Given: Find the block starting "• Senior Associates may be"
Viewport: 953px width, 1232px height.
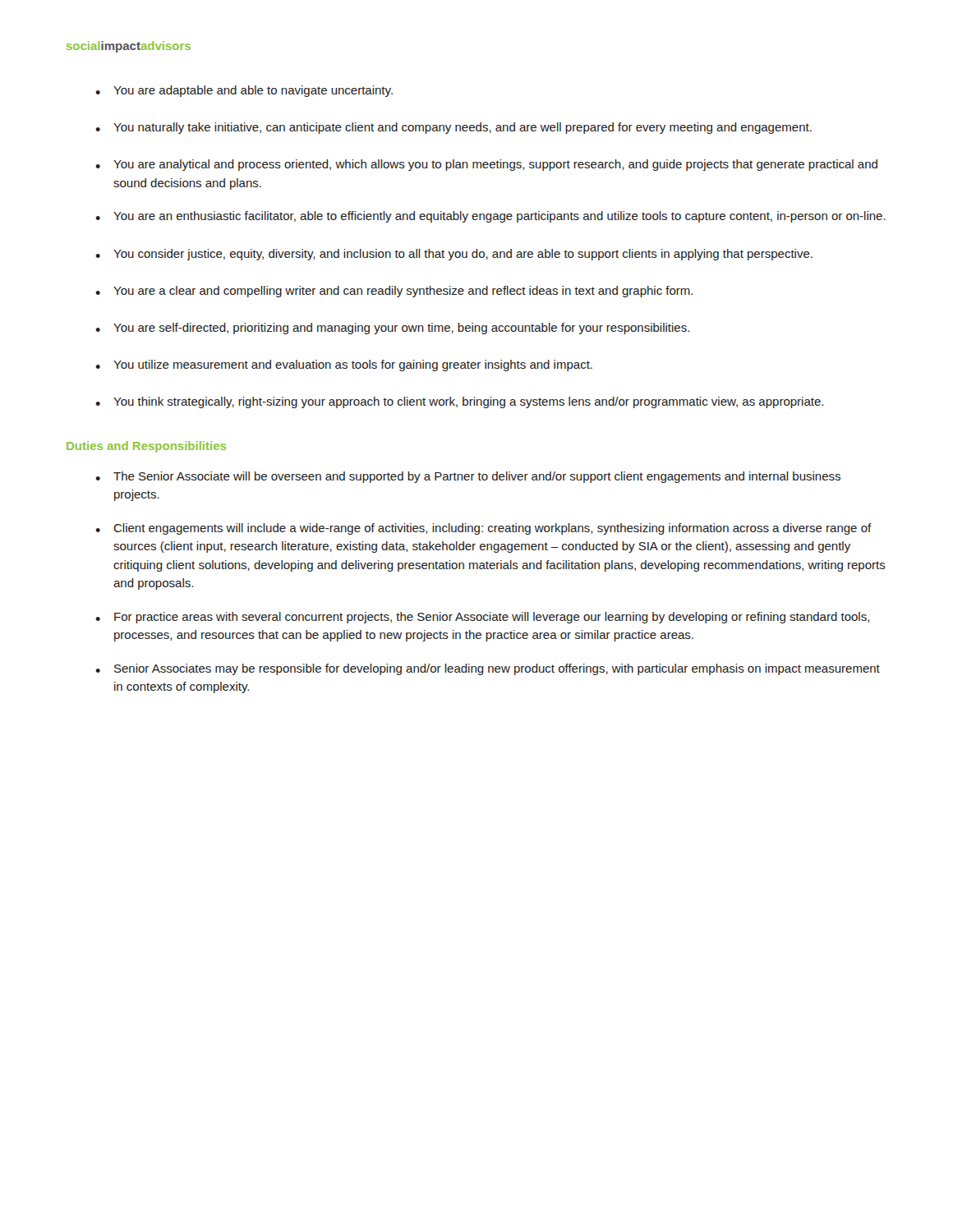Looking at the screenshot, I should point(491,678).
